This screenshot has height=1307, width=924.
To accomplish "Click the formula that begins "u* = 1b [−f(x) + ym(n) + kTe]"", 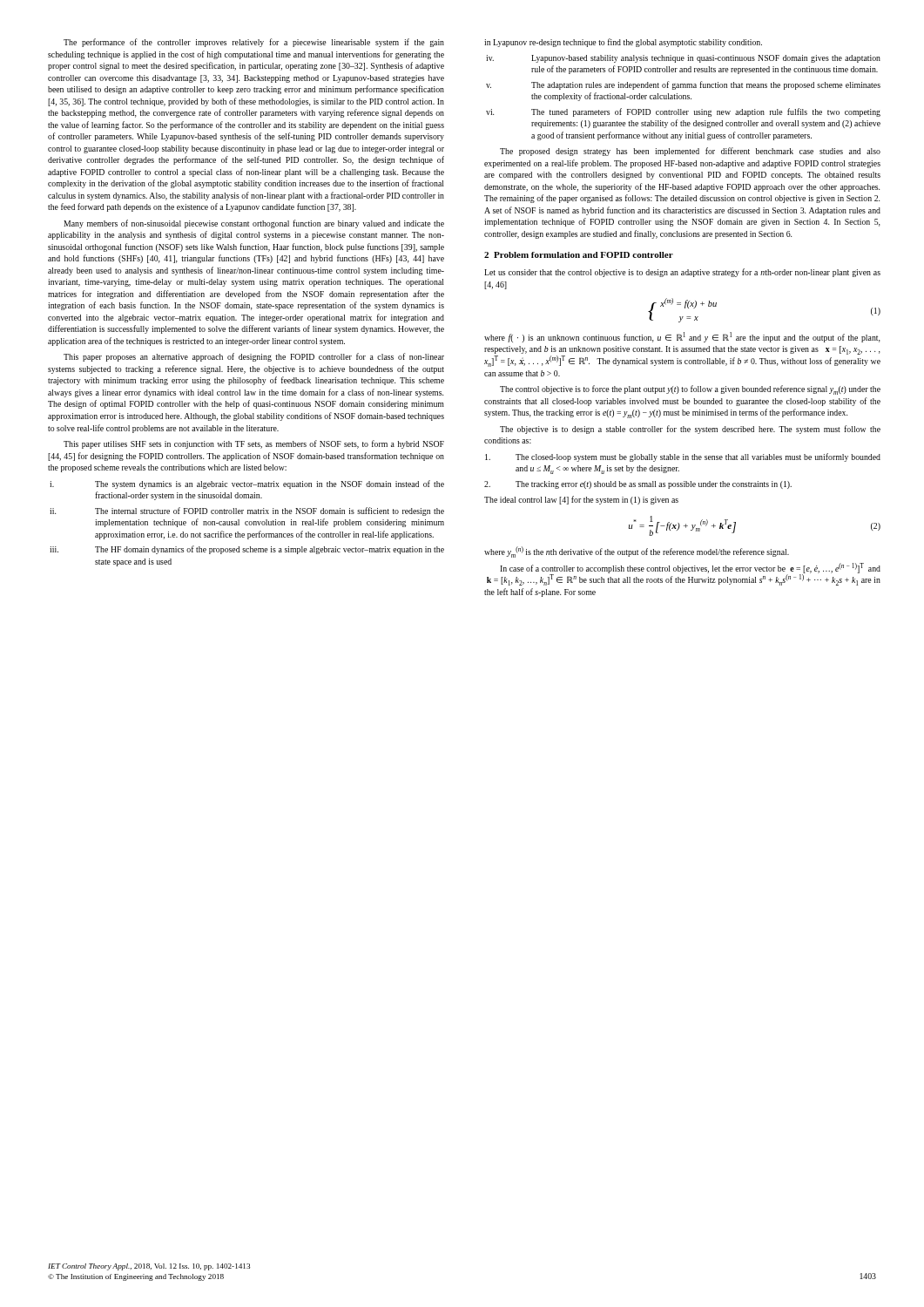I will tap(682, 526).
